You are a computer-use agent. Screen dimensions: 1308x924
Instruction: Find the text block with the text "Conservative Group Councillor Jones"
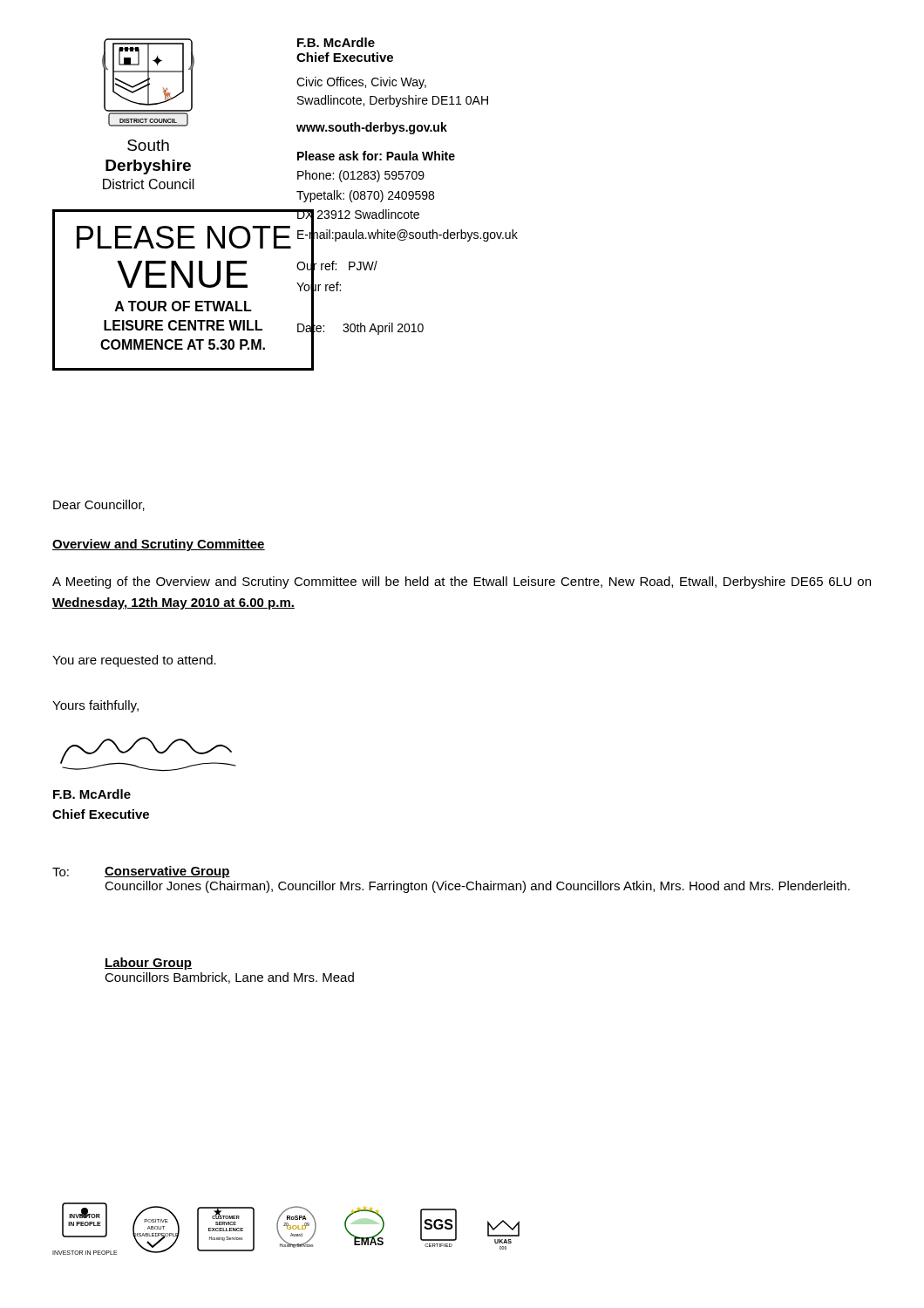coord(478,878)
